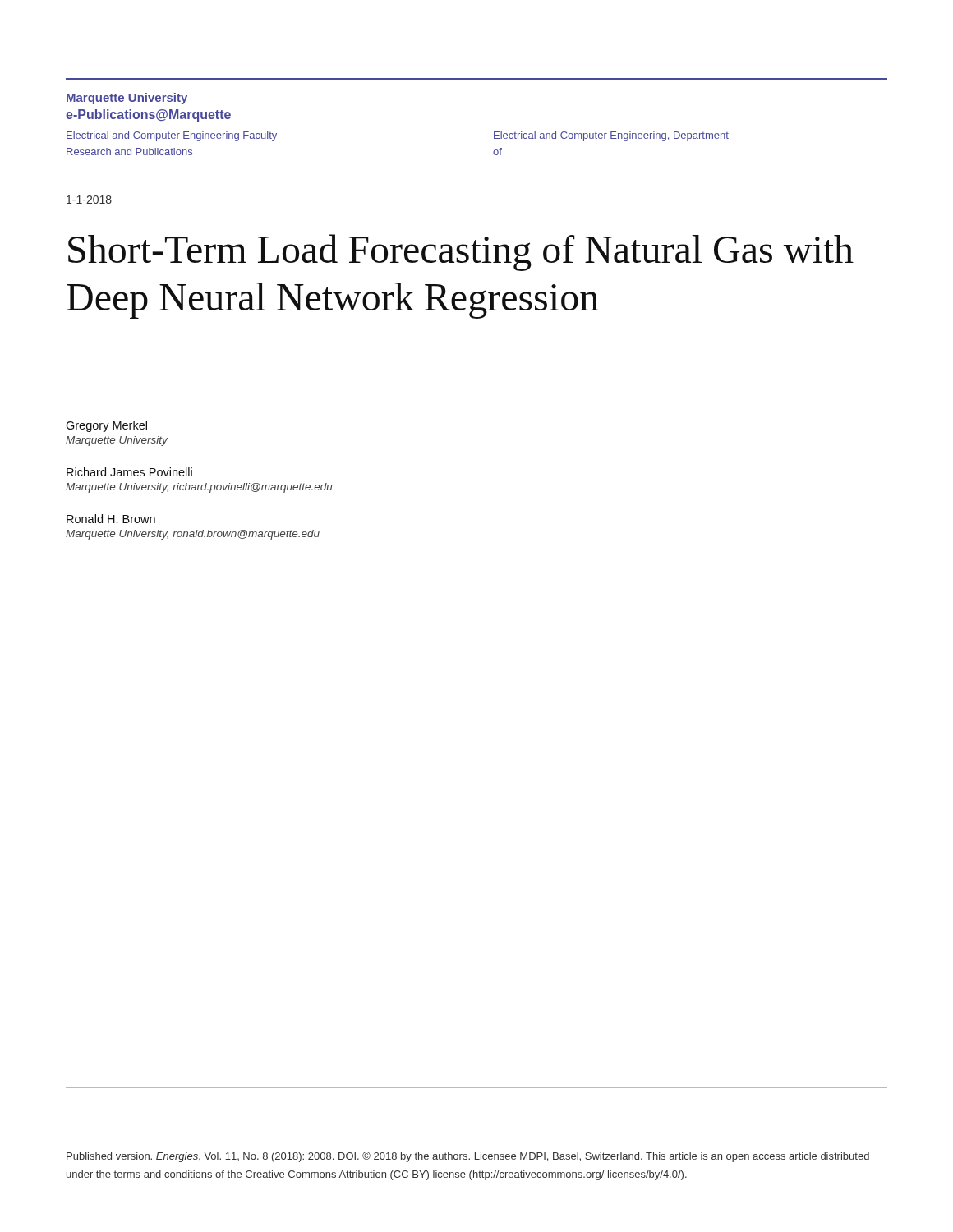Locate the text block with the text "Gregory Merkel Marquette University Richard James Povinelli"
This screenshot has height=1232, width=953.
(x=199, y=479)
